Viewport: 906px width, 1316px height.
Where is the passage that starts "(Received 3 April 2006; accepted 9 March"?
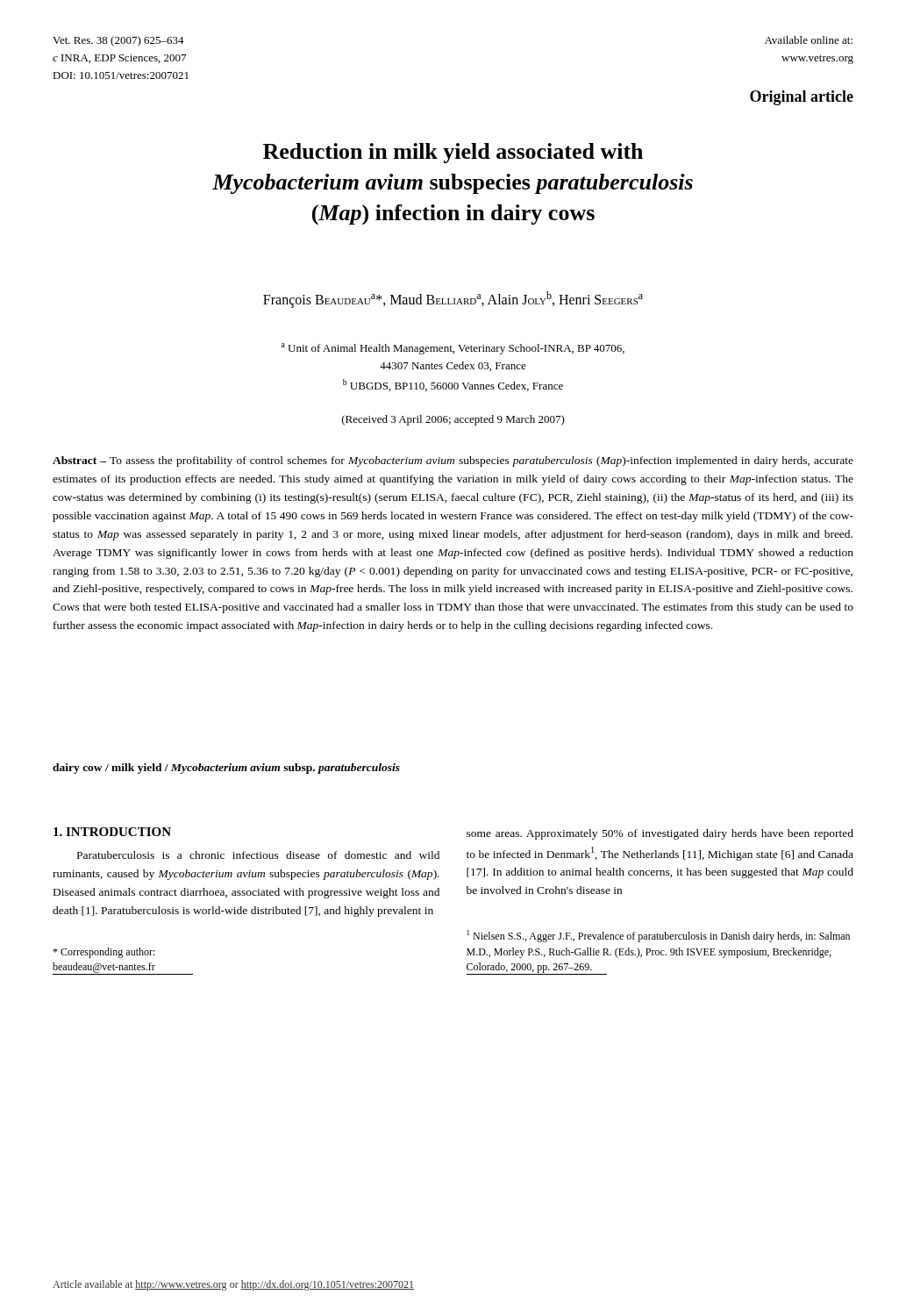453,419
